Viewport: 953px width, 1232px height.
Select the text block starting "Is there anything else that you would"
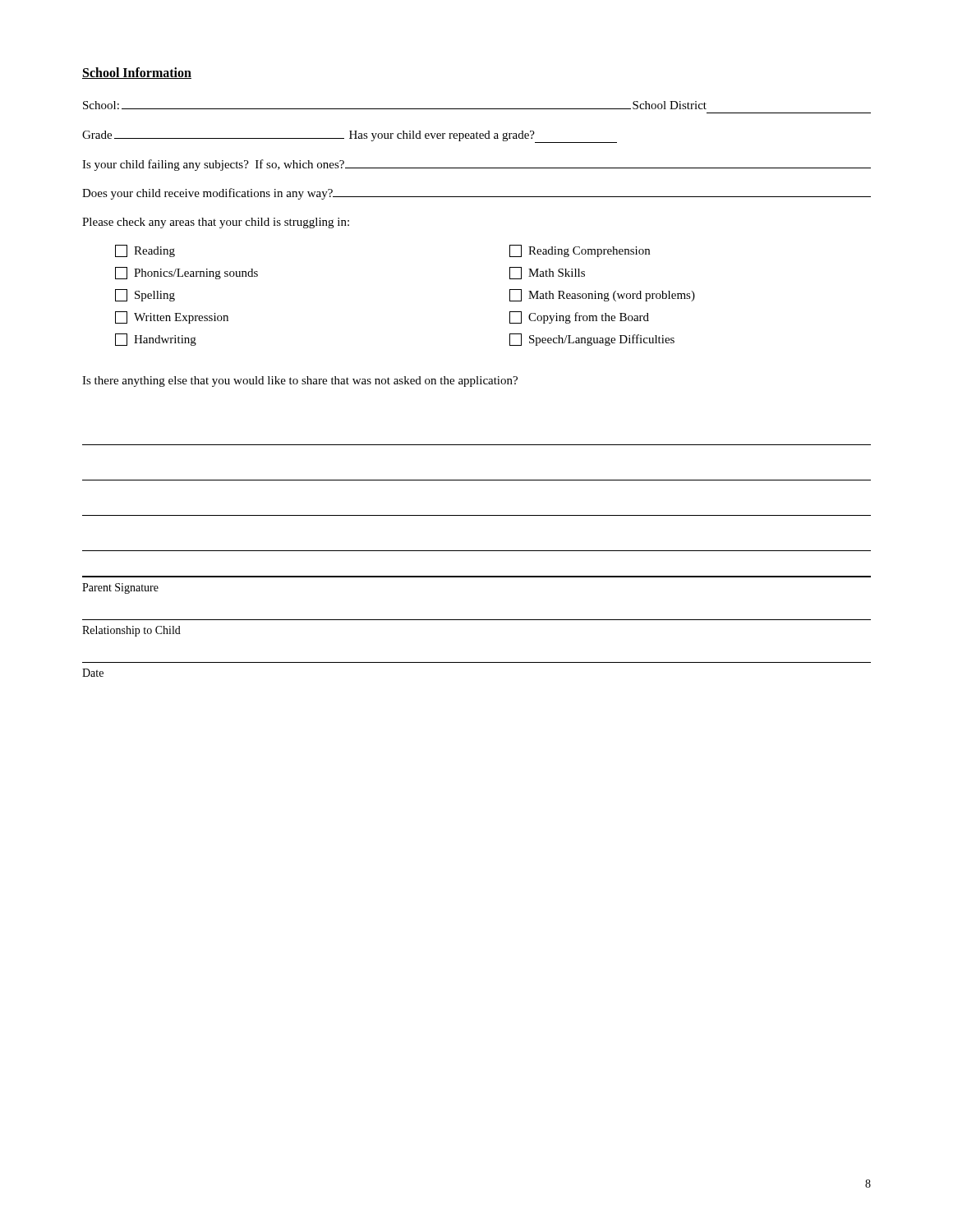(x=300, y=380)
